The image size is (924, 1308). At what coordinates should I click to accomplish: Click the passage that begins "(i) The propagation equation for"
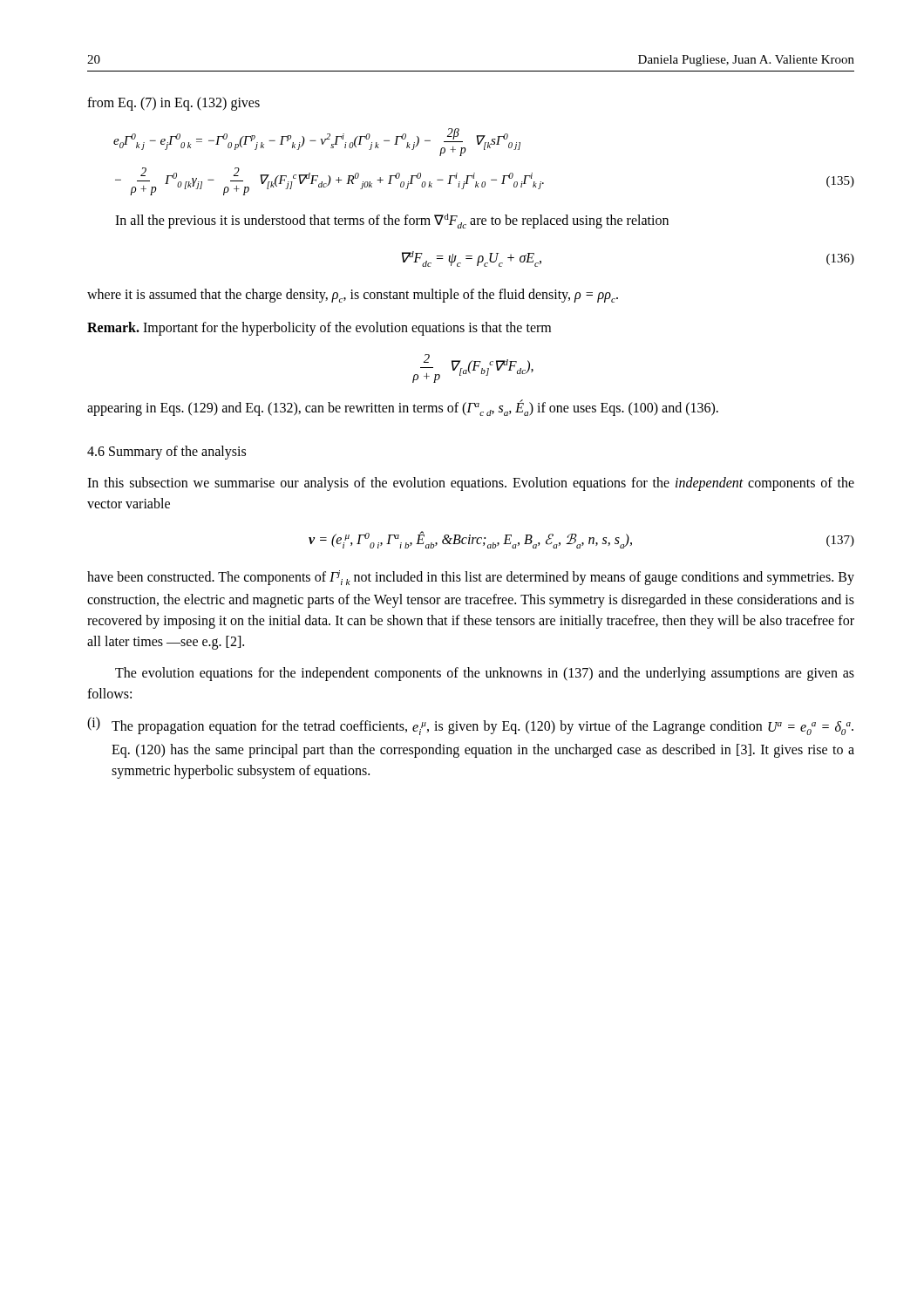point(471,748)
